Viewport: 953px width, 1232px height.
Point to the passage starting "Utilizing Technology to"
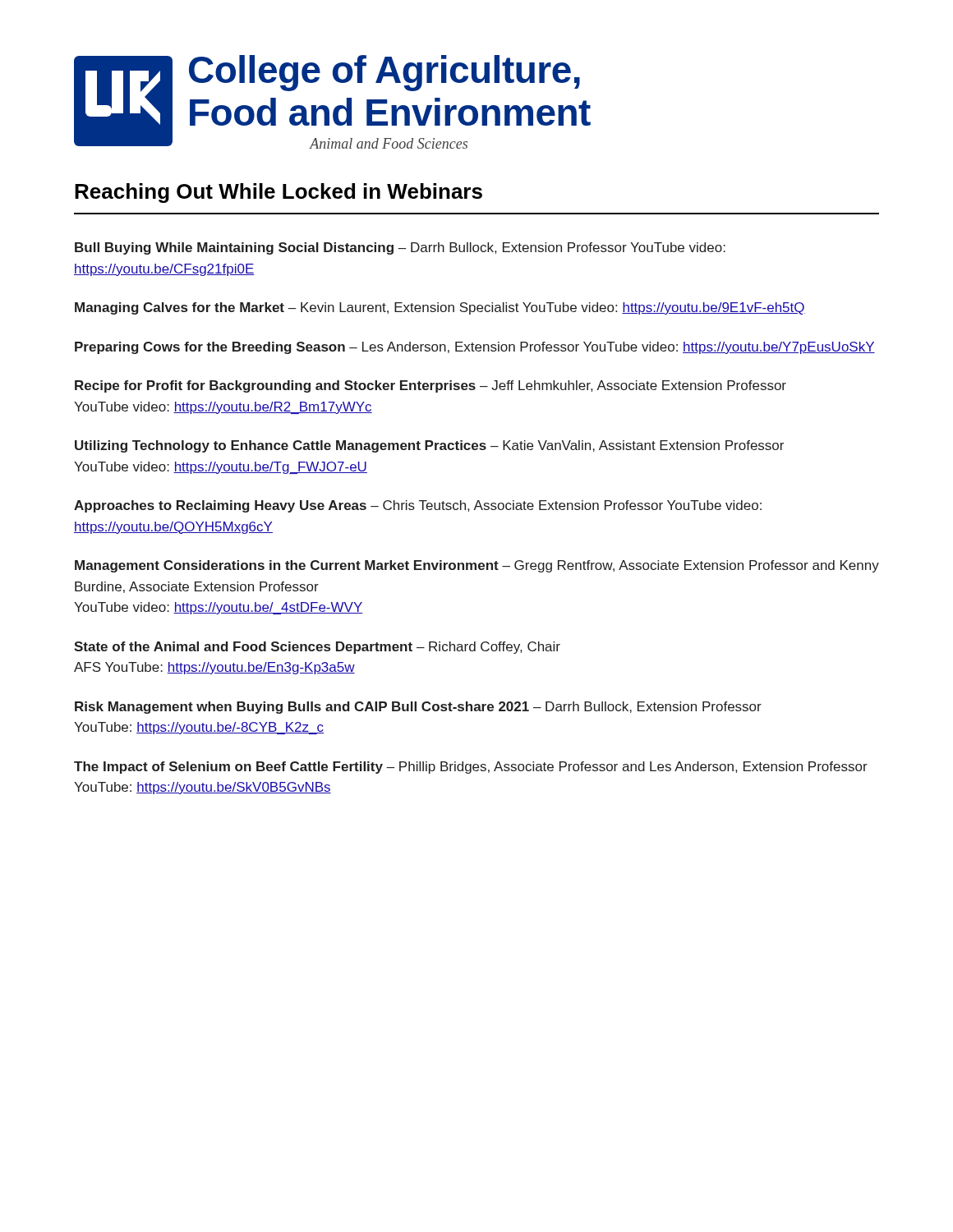click(429, 456)
